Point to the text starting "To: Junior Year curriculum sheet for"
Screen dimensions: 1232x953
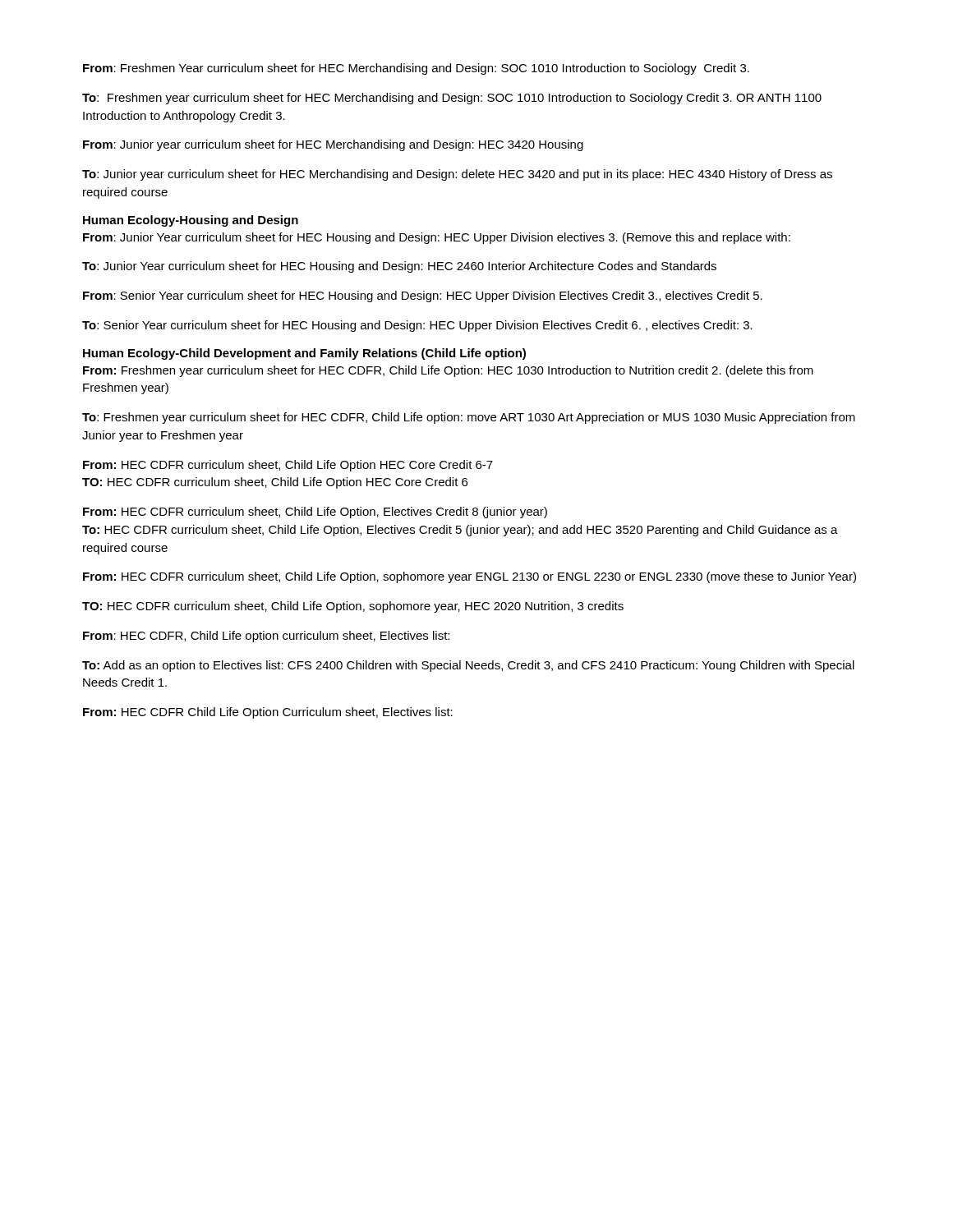[x=400, y=266]
